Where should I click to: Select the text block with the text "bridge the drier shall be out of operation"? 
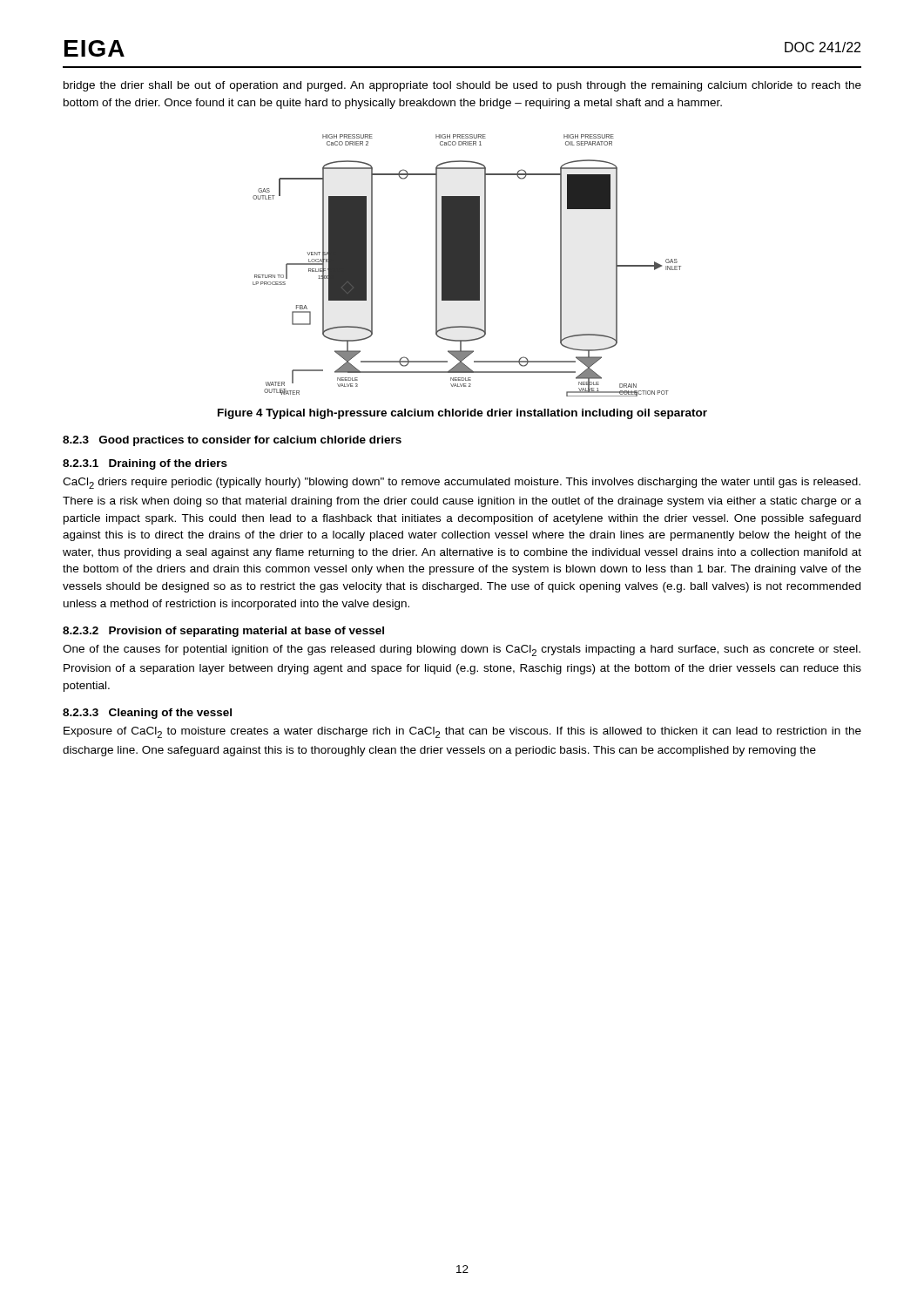point(462,93)
